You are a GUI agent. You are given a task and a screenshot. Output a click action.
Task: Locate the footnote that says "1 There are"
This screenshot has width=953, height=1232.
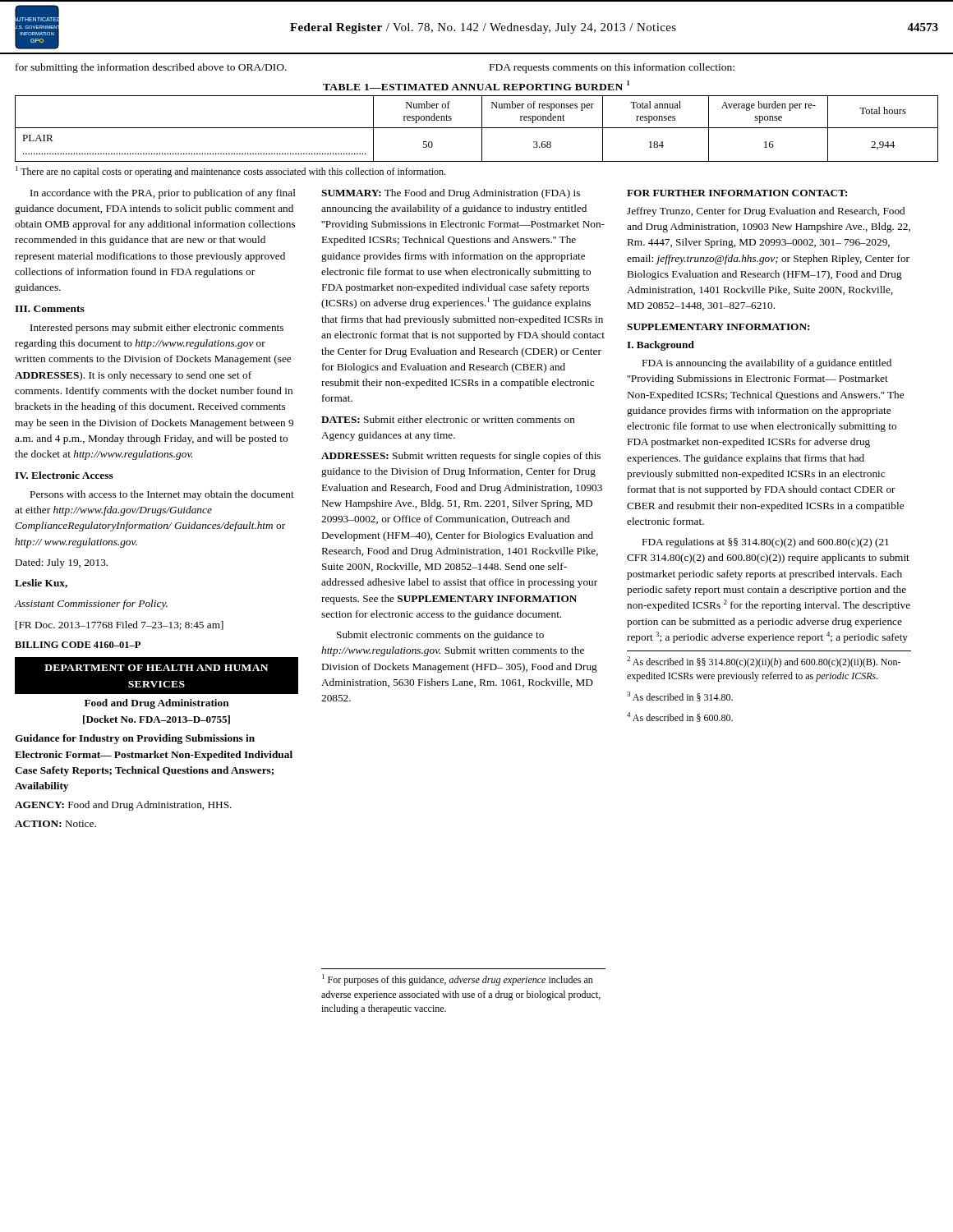click(x=230, y=170)
